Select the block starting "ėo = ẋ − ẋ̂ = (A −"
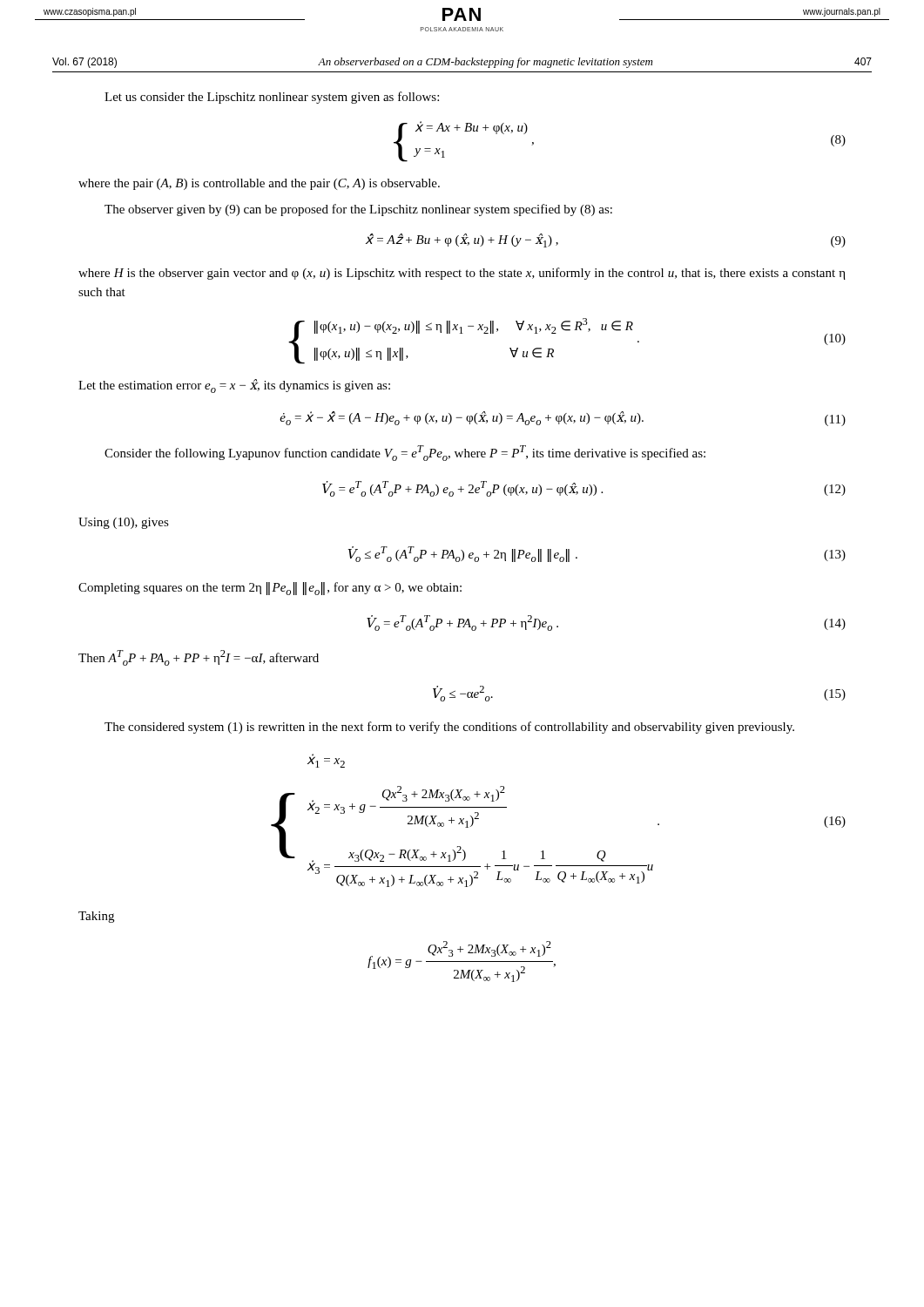Viewport: 924px width, 1307px height. (563, 419)
